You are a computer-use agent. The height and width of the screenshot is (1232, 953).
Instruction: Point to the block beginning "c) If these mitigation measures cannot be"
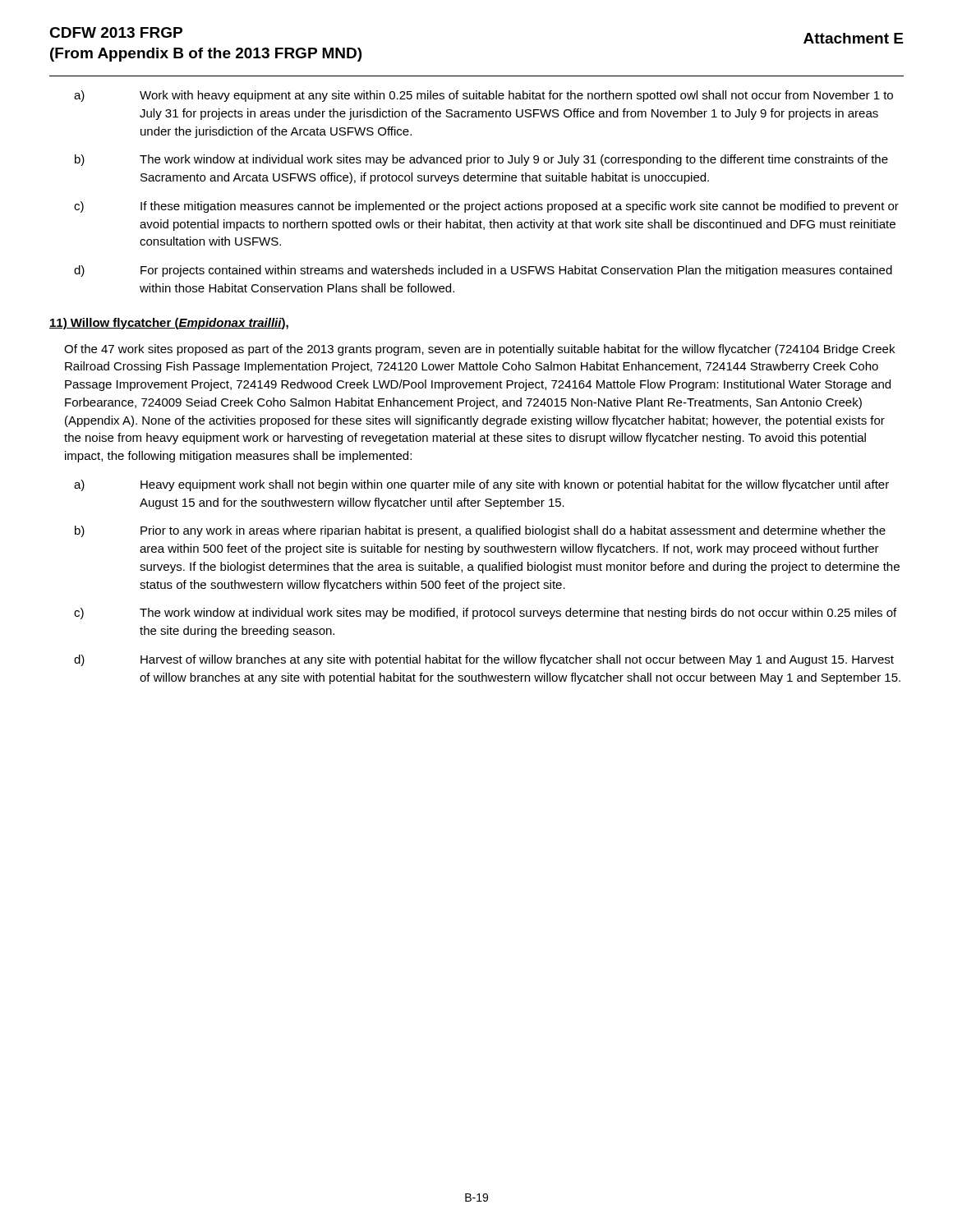(x=476, y=224)
